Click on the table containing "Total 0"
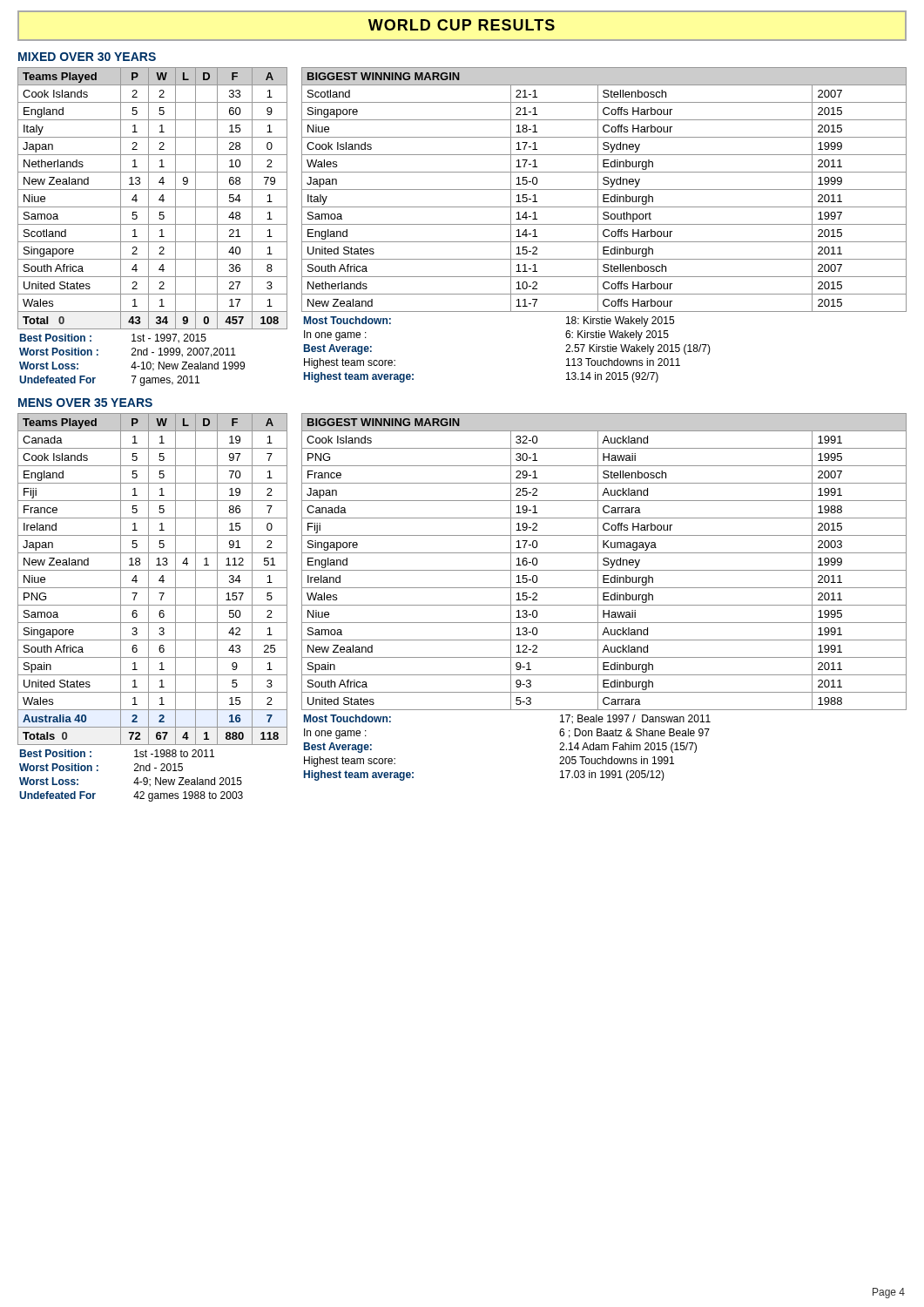 coord(152,227)
